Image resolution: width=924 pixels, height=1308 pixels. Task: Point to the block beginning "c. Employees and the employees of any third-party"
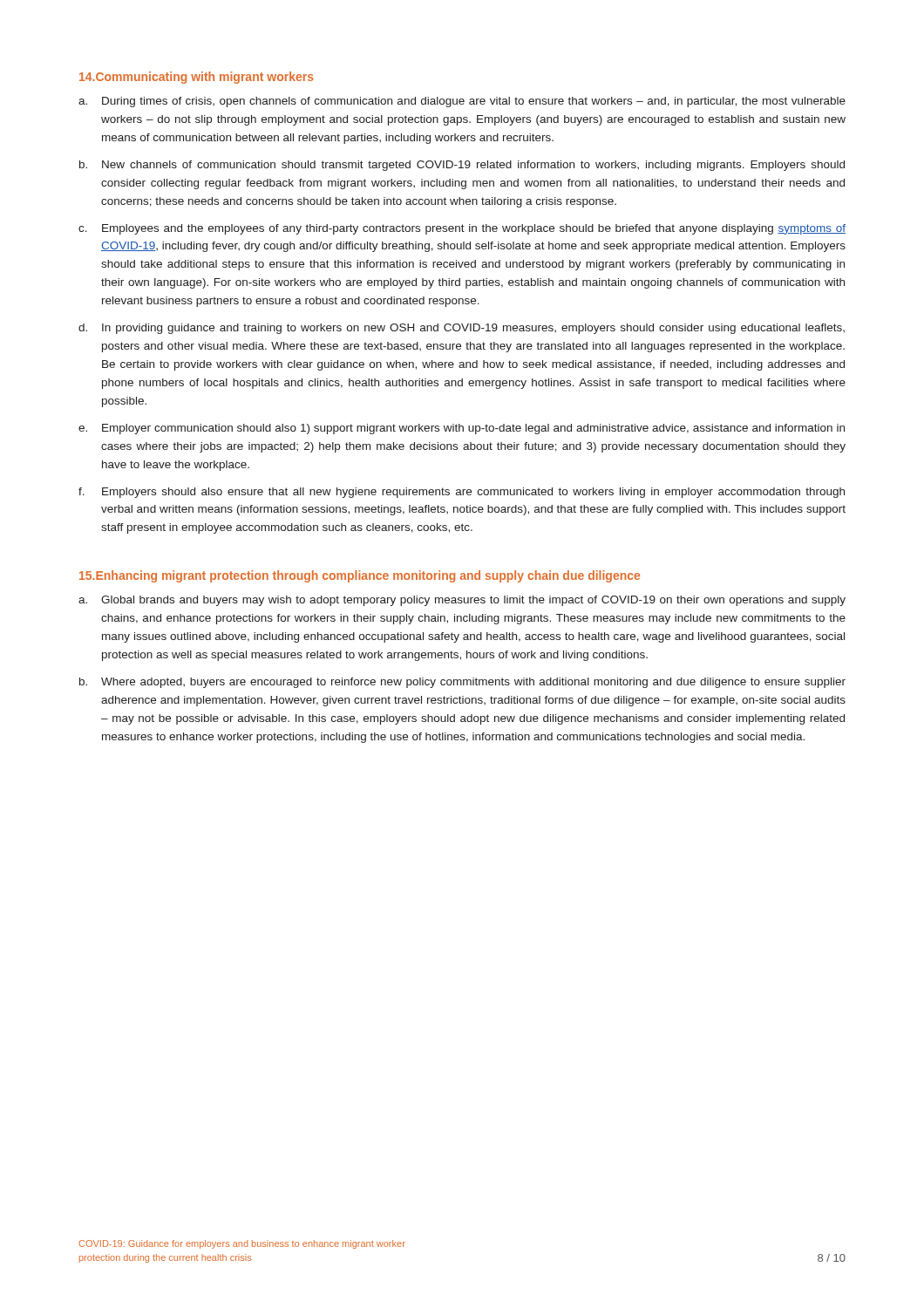(x=462, y=265)
